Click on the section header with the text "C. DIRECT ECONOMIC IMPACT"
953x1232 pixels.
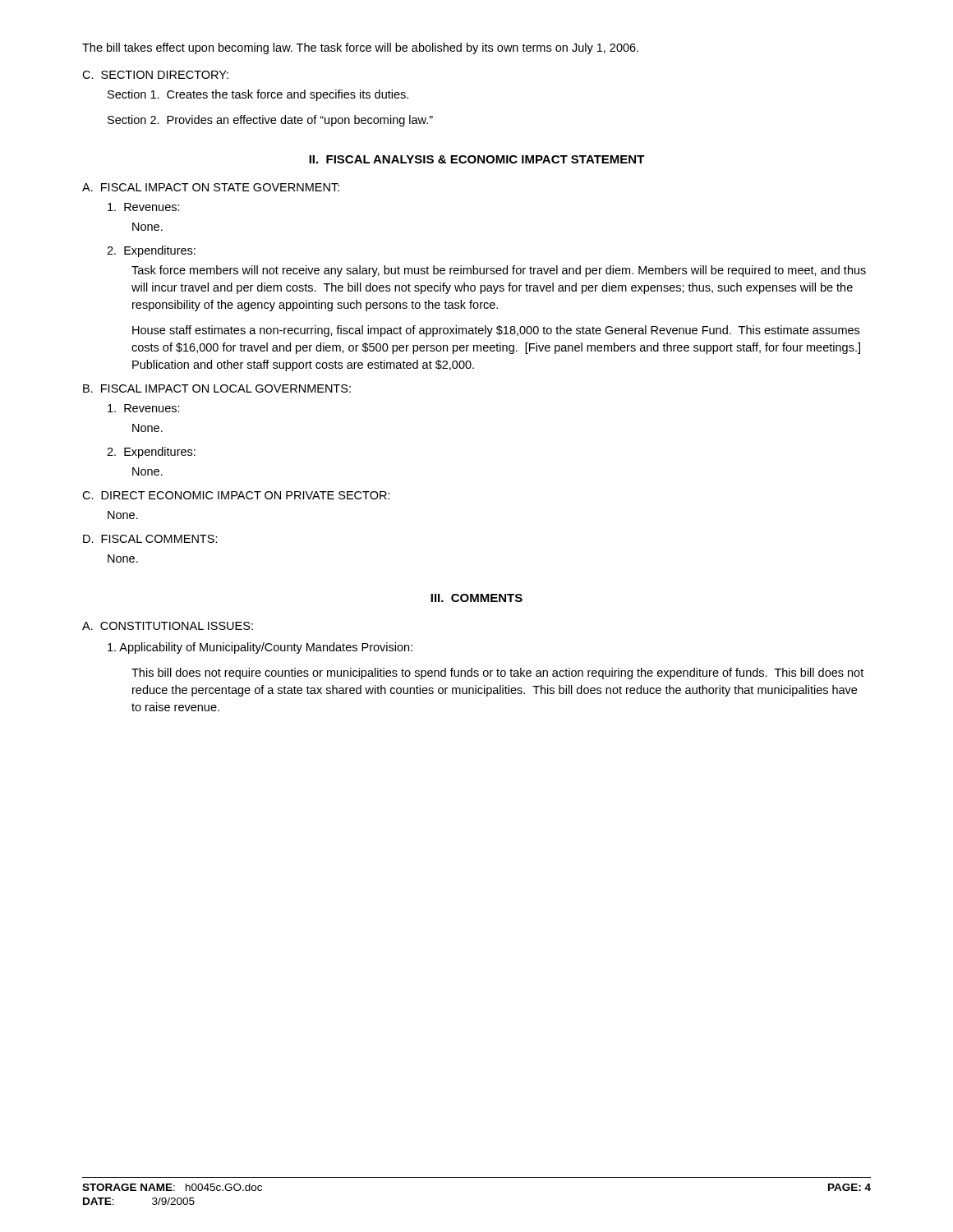tap(236, 495)
